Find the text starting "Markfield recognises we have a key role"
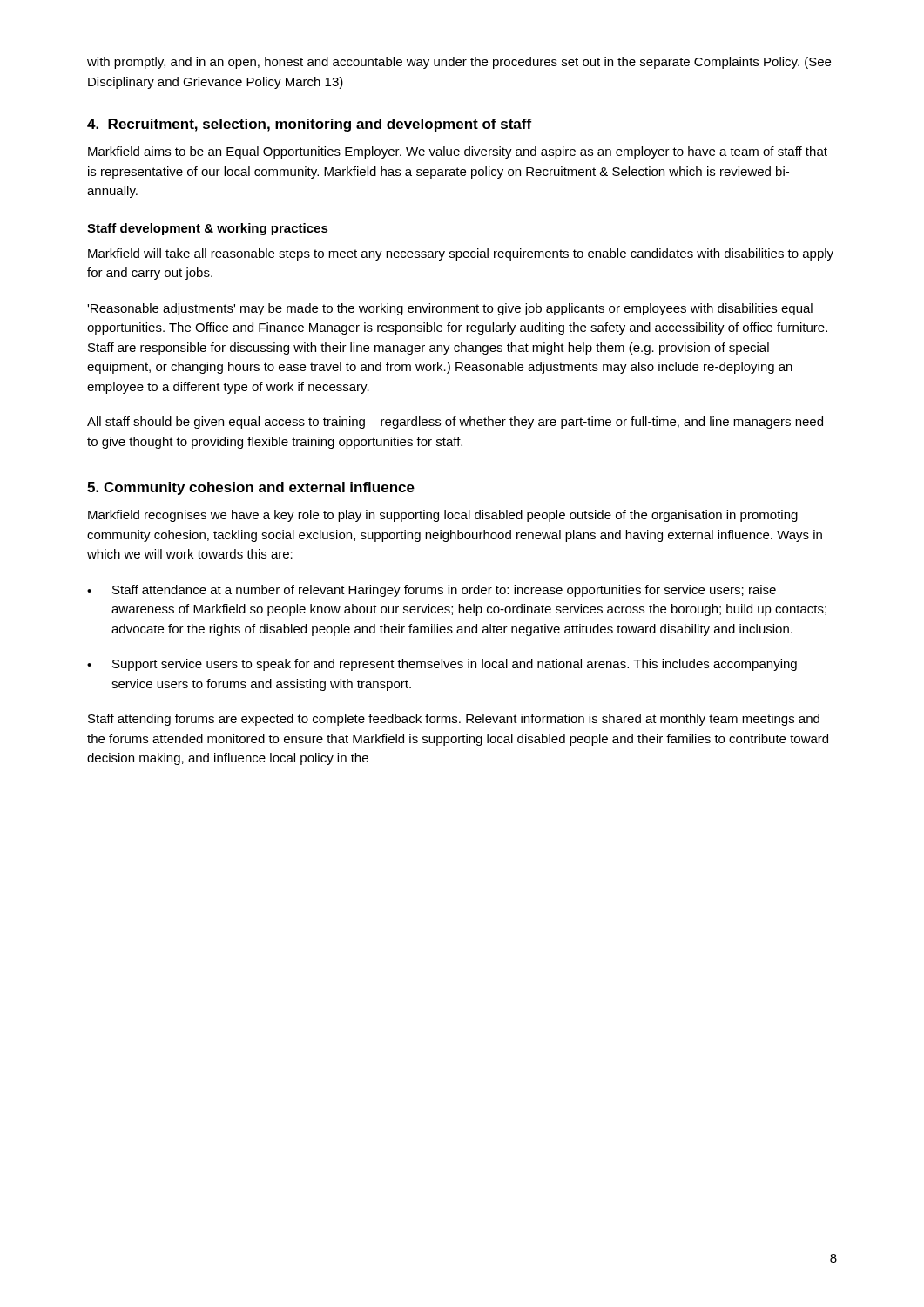 click(455, 534)
